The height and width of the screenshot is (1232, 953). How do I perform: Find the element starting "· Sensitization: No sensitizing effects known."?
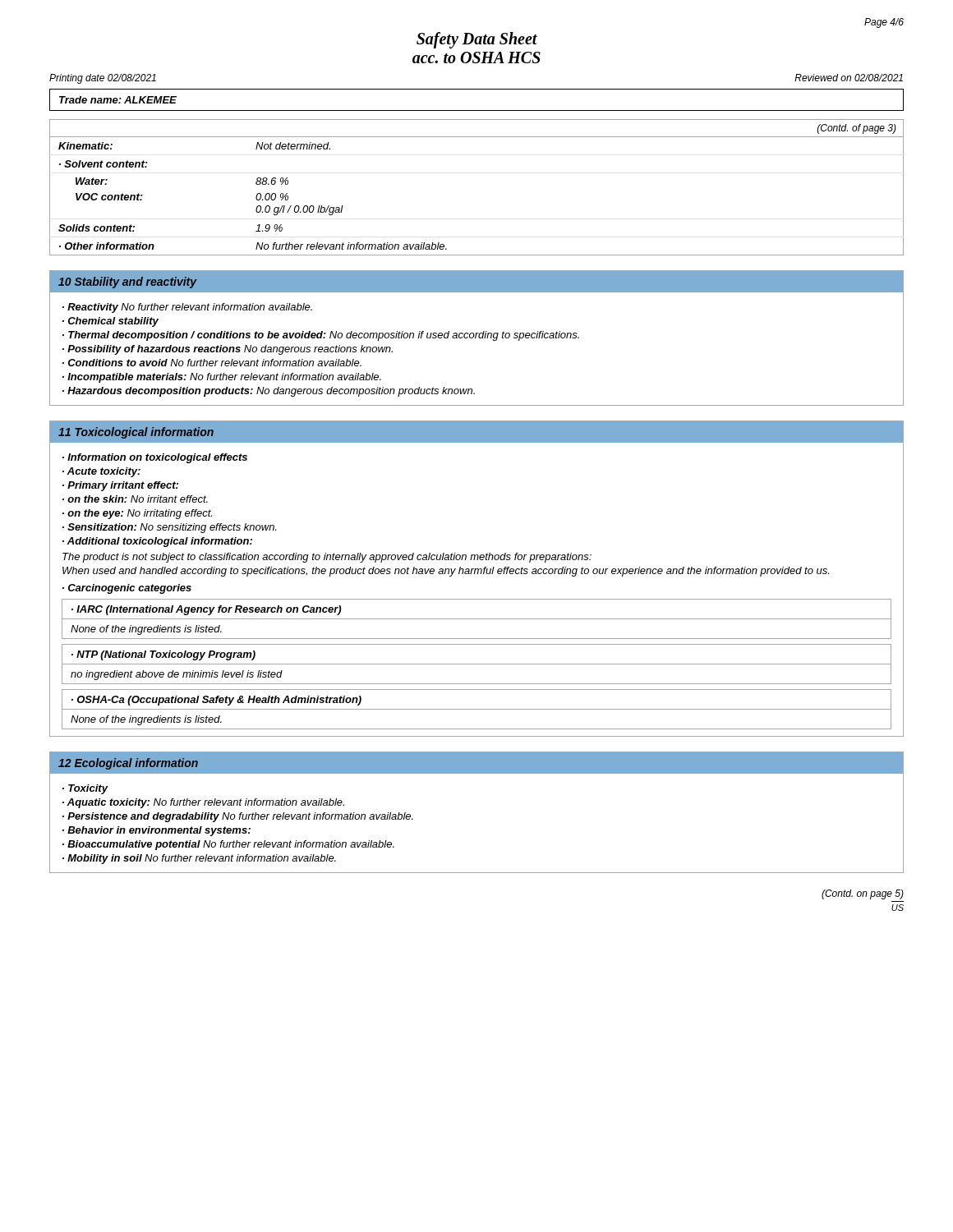click(x=169, y=528)
